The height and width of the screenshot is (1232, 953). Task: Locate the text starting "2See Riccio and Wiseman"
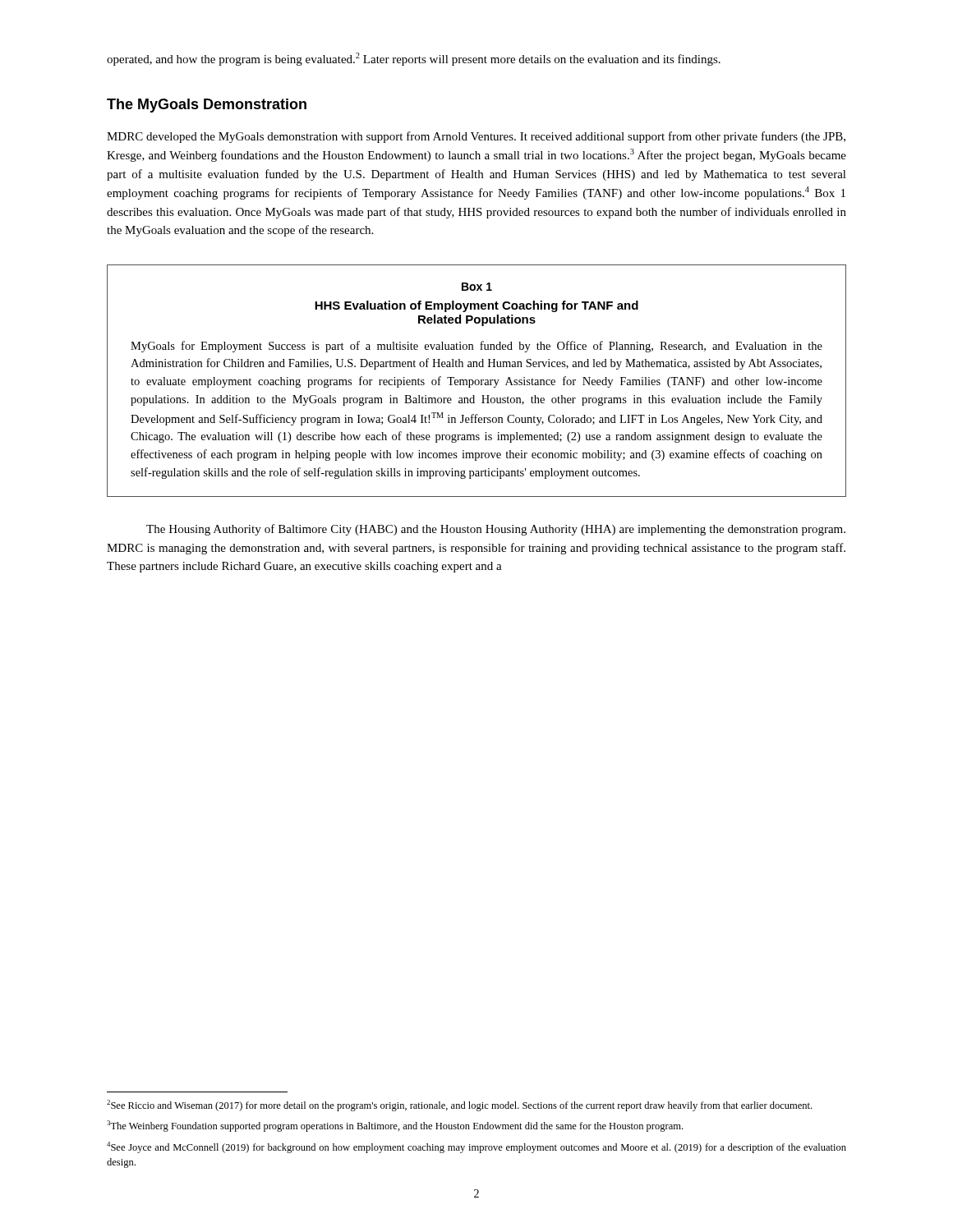pyautogui.click(x=476, y=1105)
